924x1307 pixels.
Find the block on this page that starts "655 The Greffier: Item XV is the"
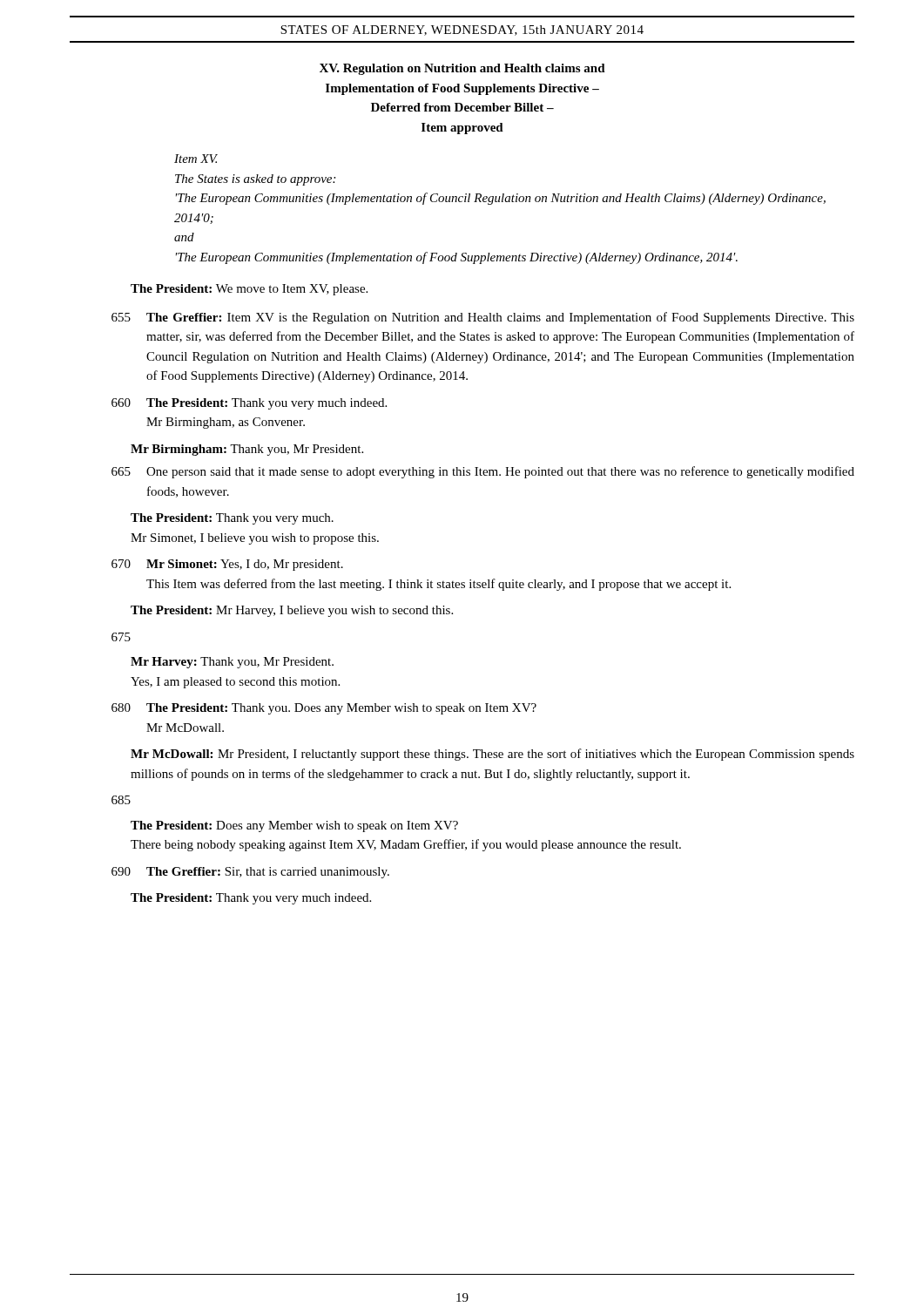point(462,346)
